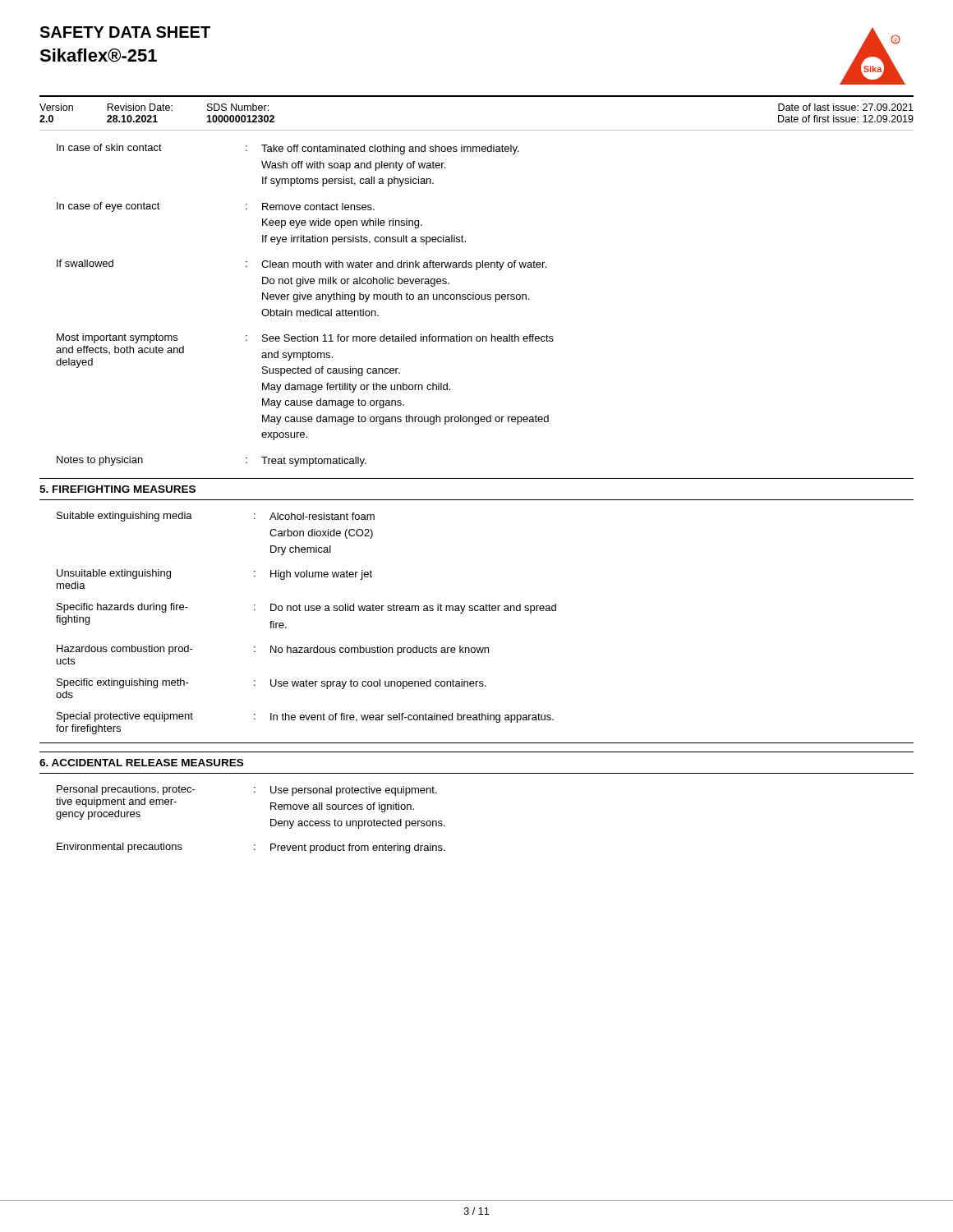Locate the list item with the text "Unsuitable extinguishingmedia :"

[x=117, y=575]
